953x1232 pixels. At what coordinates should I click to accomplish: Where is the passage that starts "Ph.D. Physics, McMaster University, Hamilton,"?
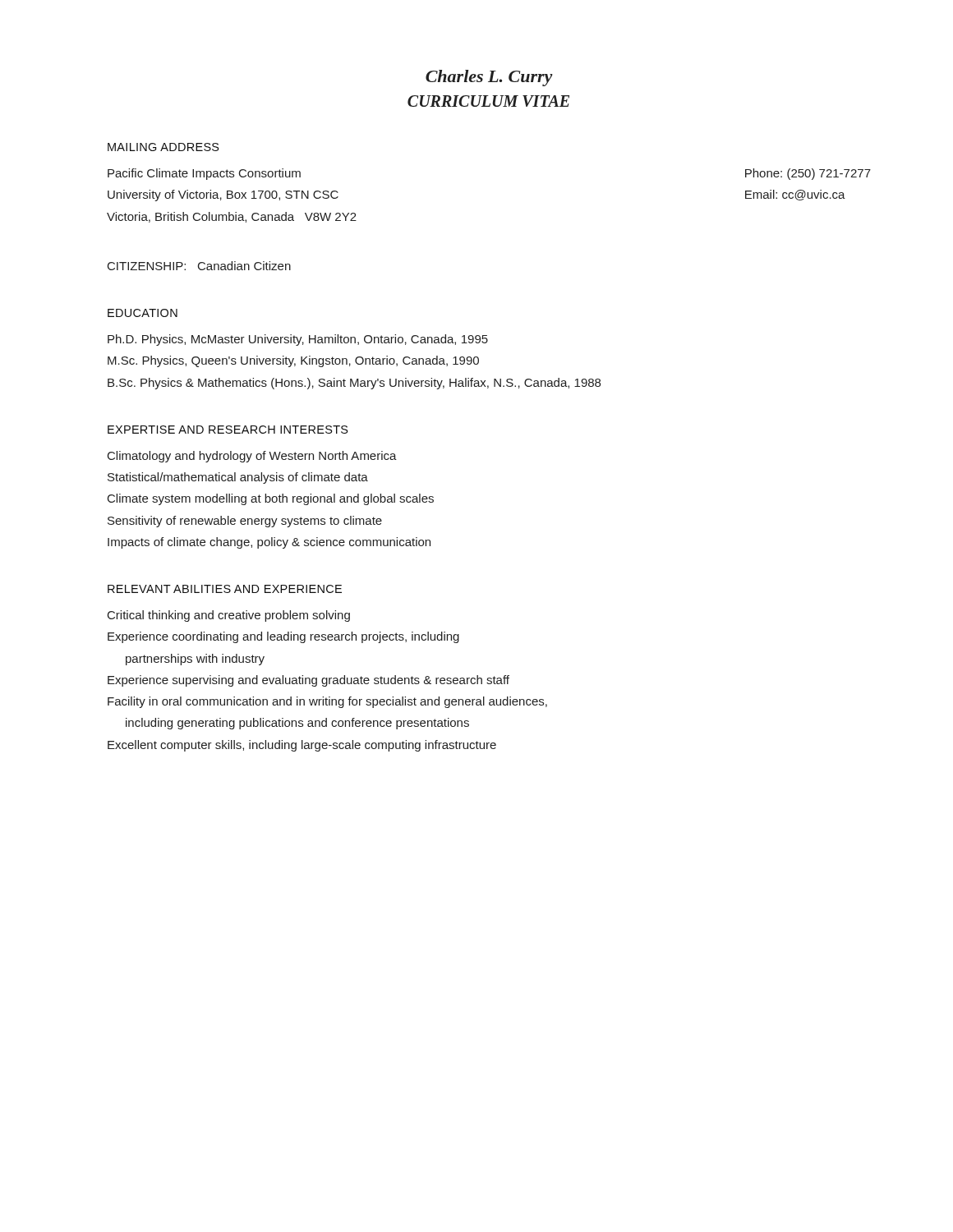click(x=489, y=360)
